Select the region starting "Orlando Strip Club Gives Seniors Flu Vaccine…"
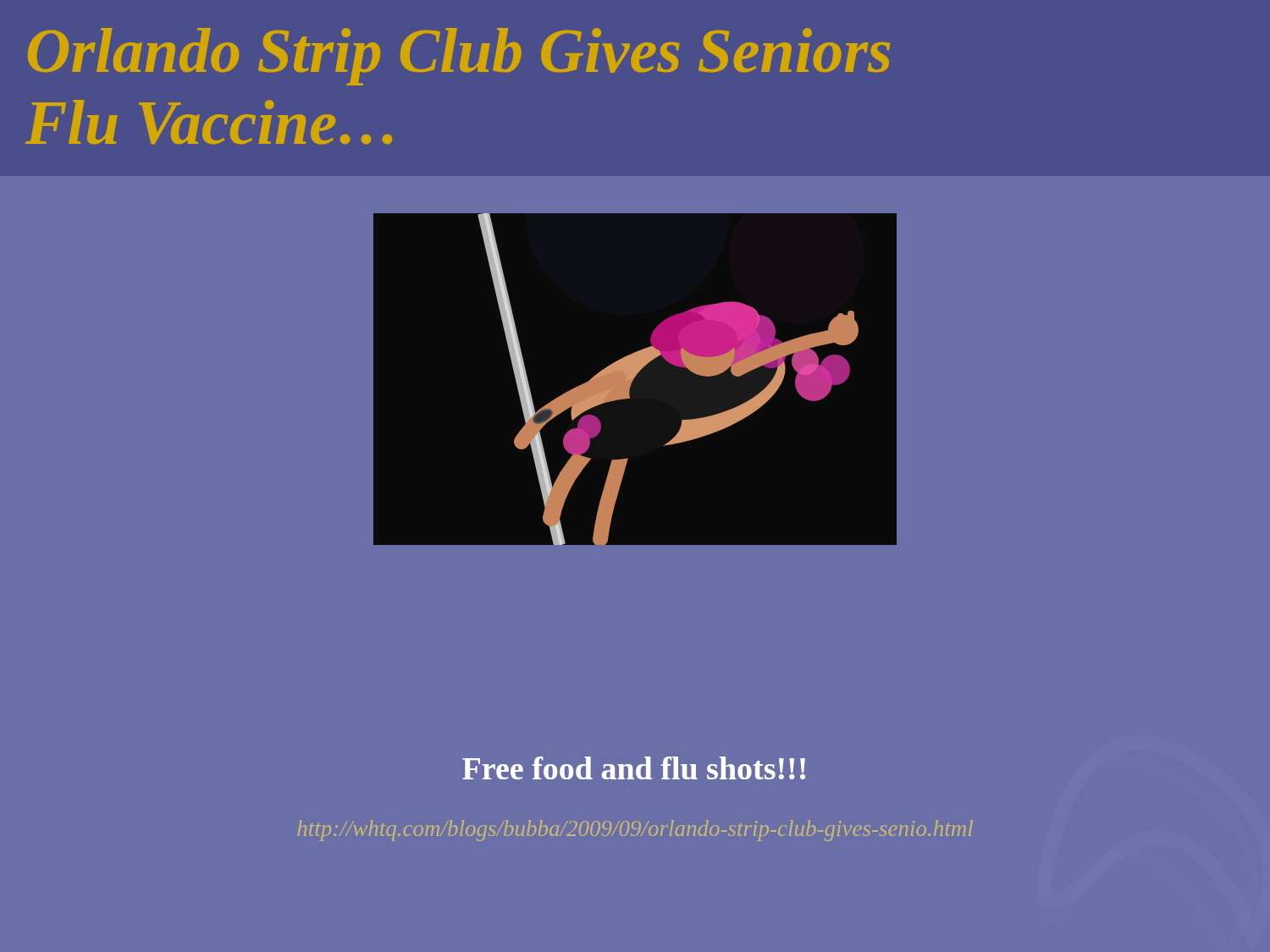 pos(635,87)
